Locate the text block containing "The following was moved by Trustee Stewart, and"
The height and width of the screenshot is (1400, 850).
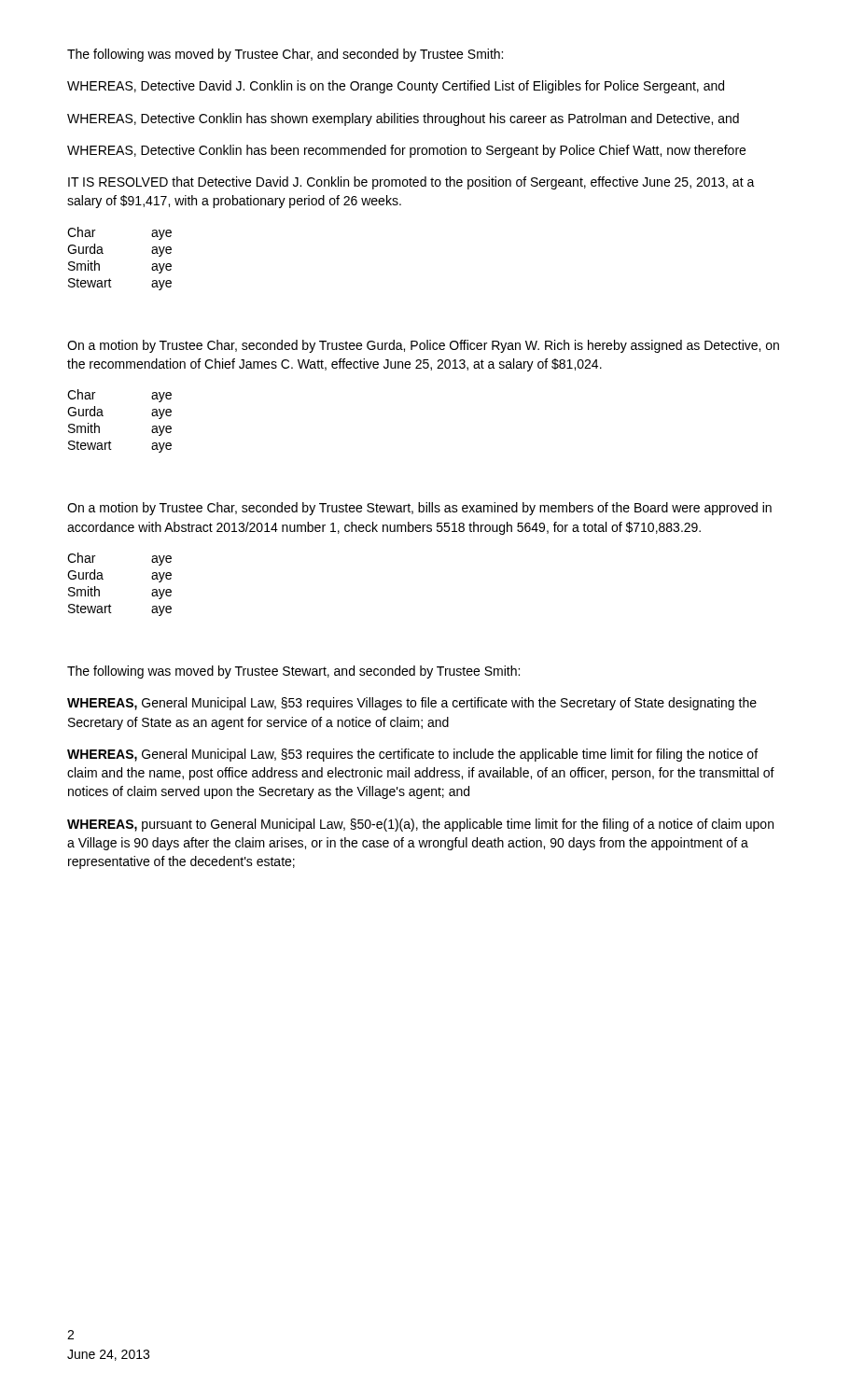425,671
